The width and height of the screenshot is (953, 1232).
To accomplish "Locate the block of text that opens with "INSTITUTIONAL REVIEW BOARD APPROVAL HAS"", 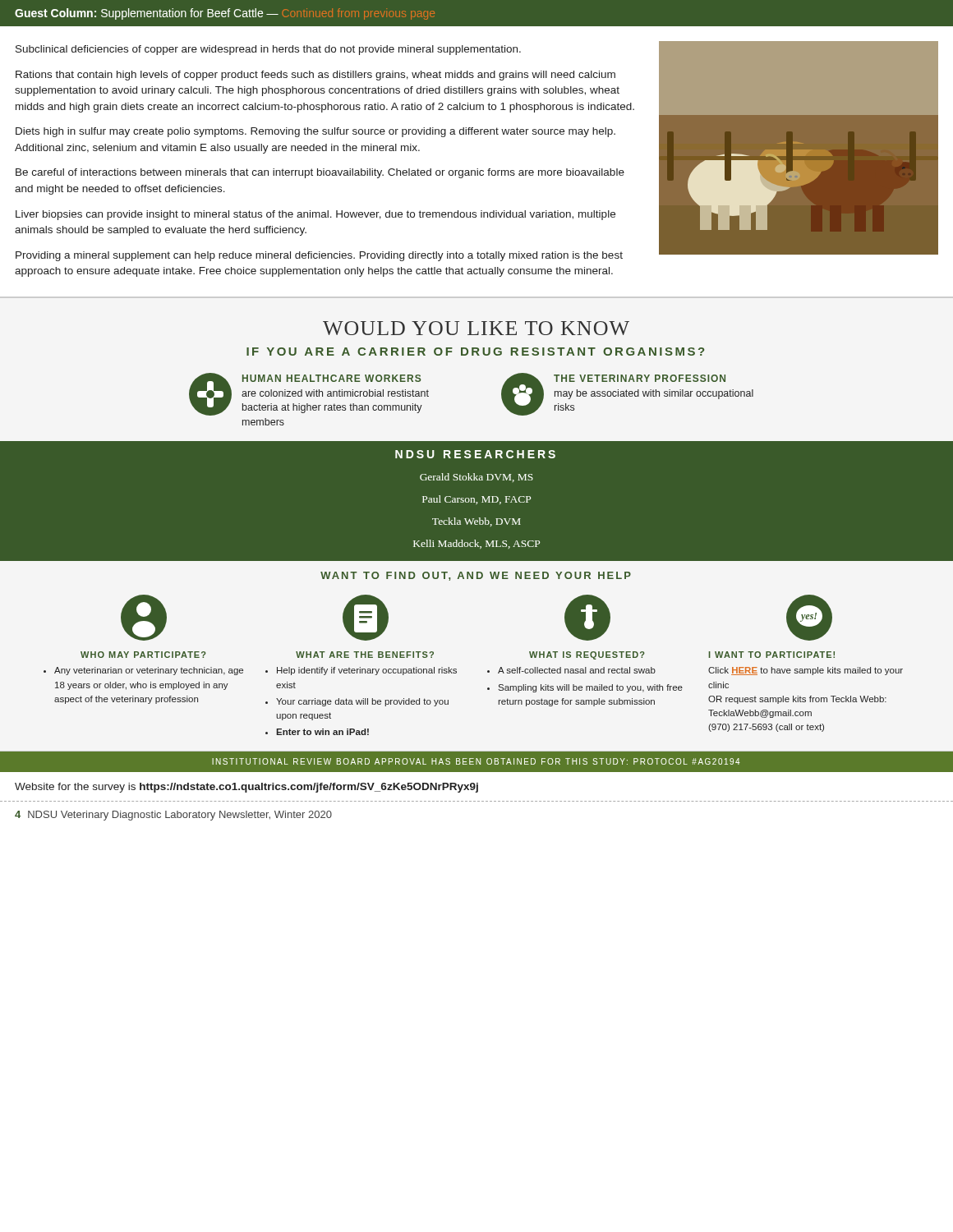I will click(x=476, y=761).
